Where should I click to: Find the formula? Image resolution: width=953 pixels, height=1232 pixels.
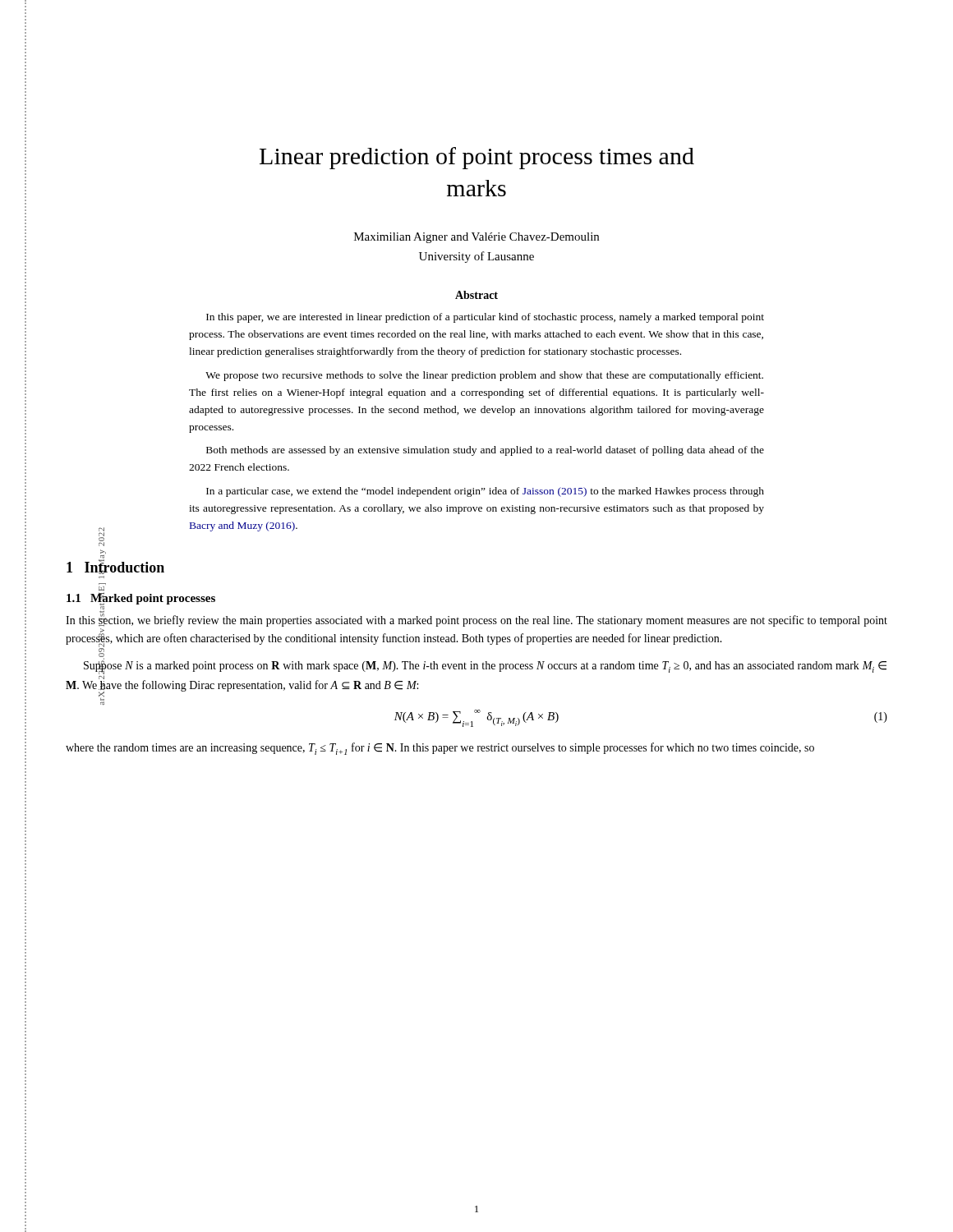[x=641, y=717]
